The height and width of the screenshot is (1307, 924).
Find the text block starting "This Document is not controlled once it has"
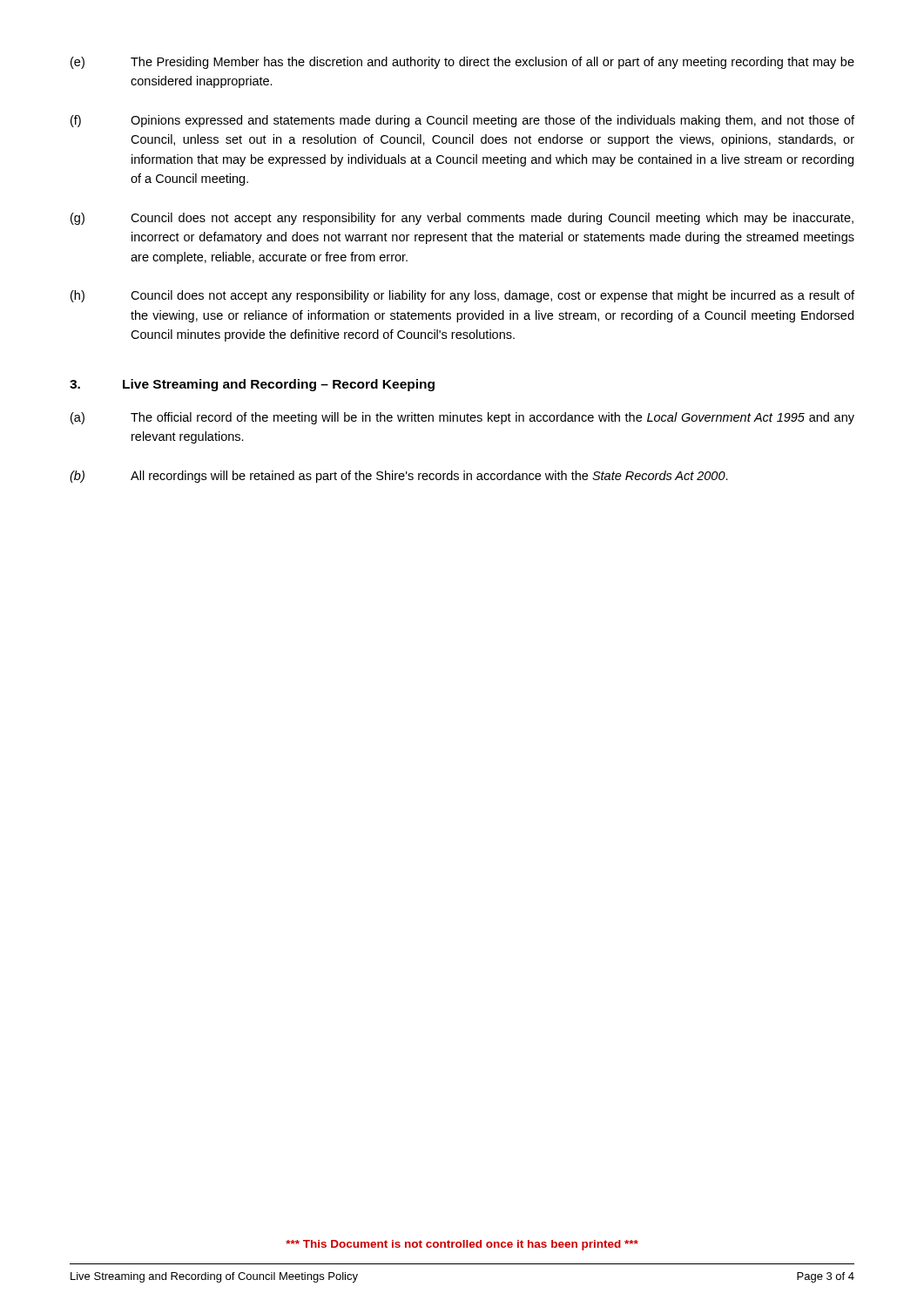click(x=462, y=1244)
